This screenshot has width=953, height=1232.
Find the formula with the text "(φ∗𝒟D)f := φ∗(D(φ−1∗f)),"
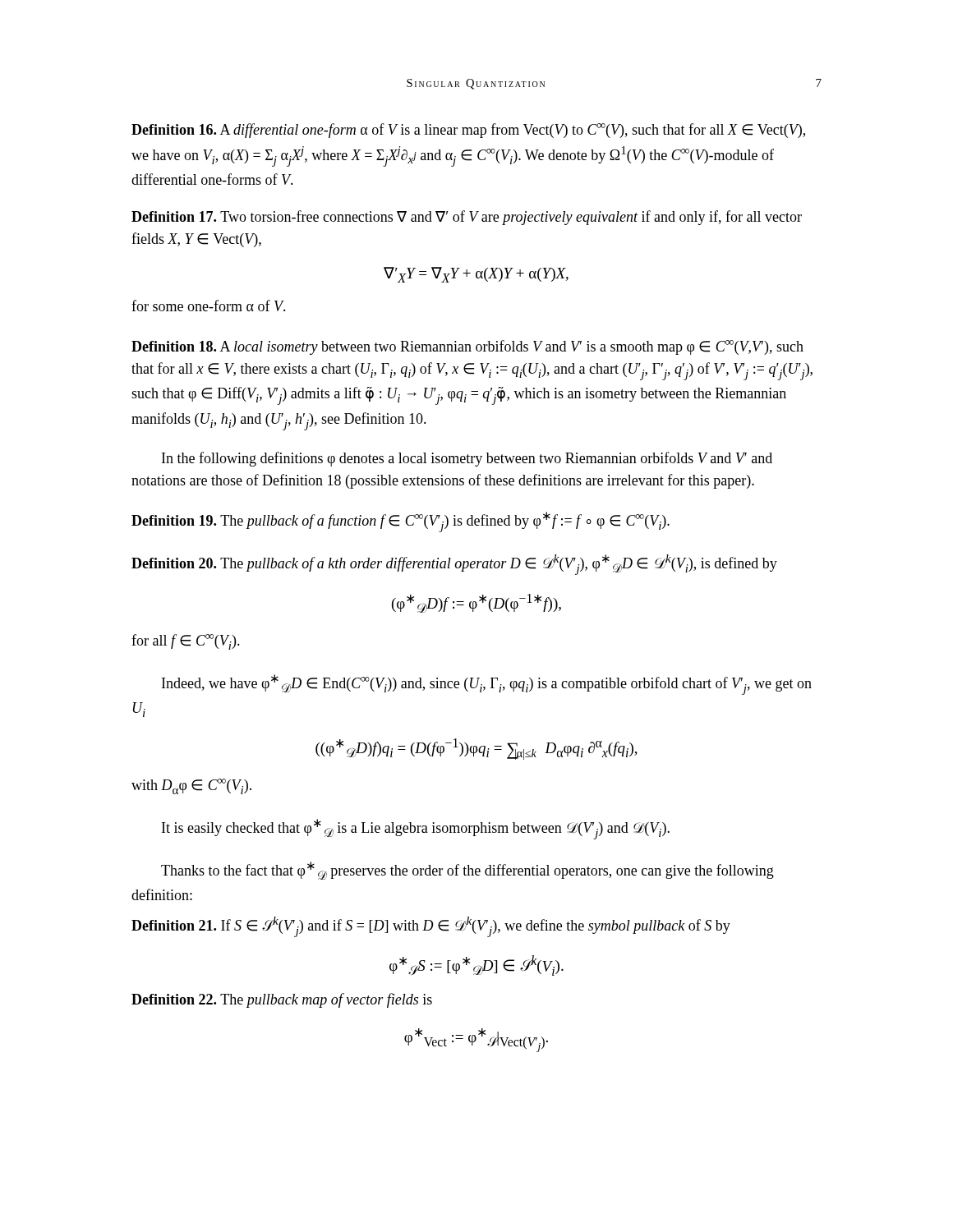click(476, 603)
